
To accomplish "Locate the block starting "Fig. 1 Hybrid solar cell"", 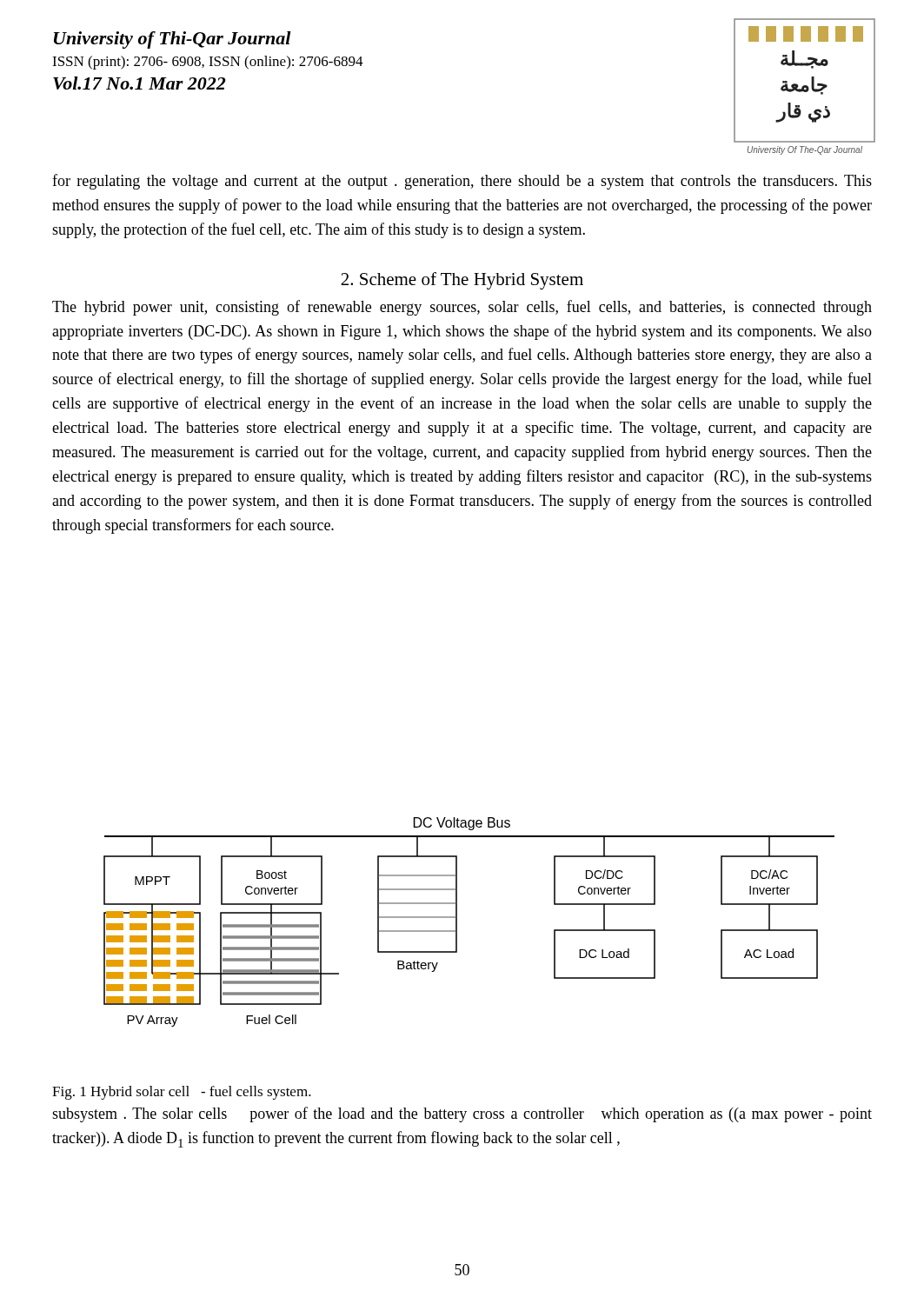I will coord(182,1091).
